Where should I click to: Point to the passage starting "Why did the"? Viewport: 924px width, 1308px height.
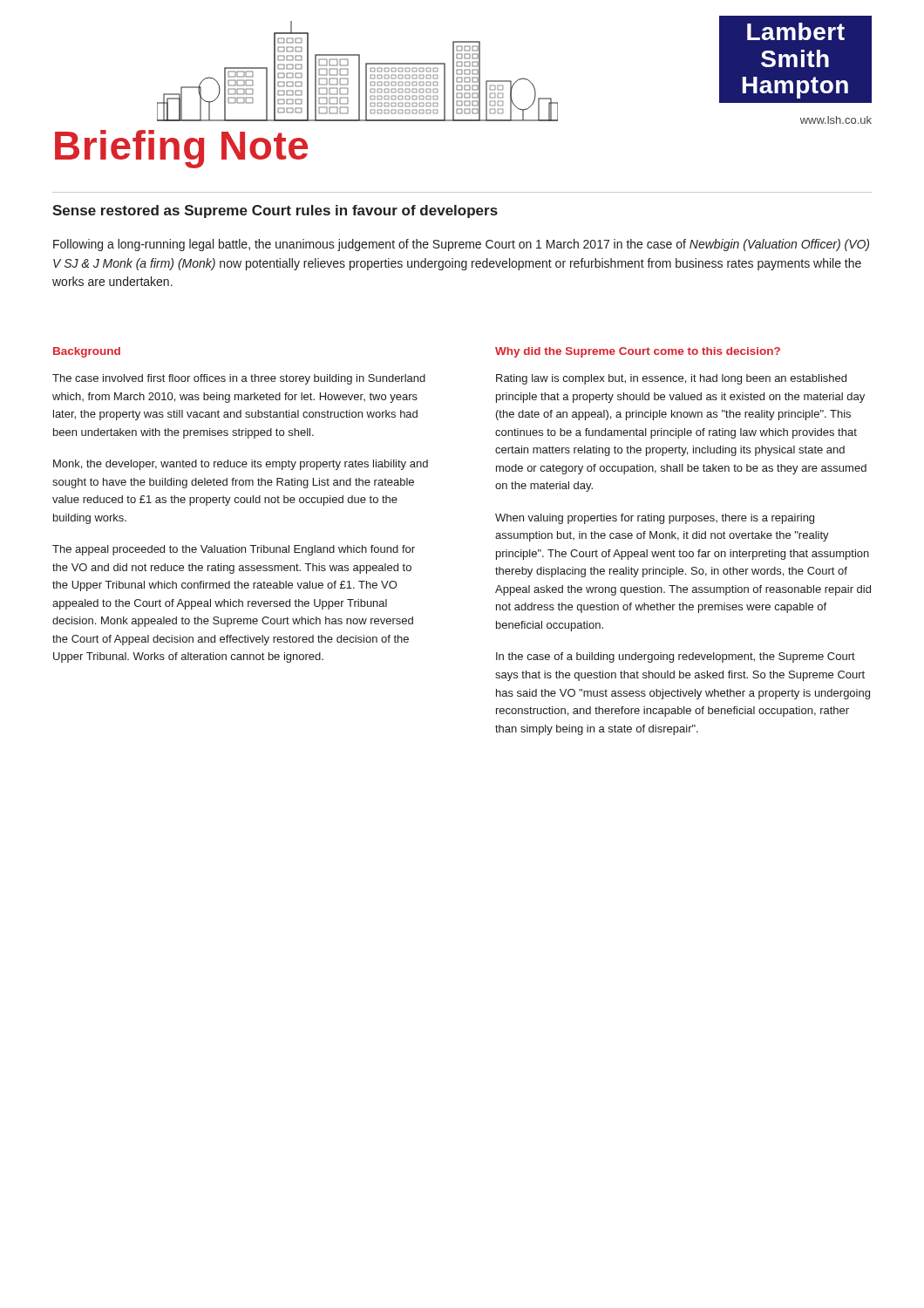pyautogui.click(x=683, y=351)
